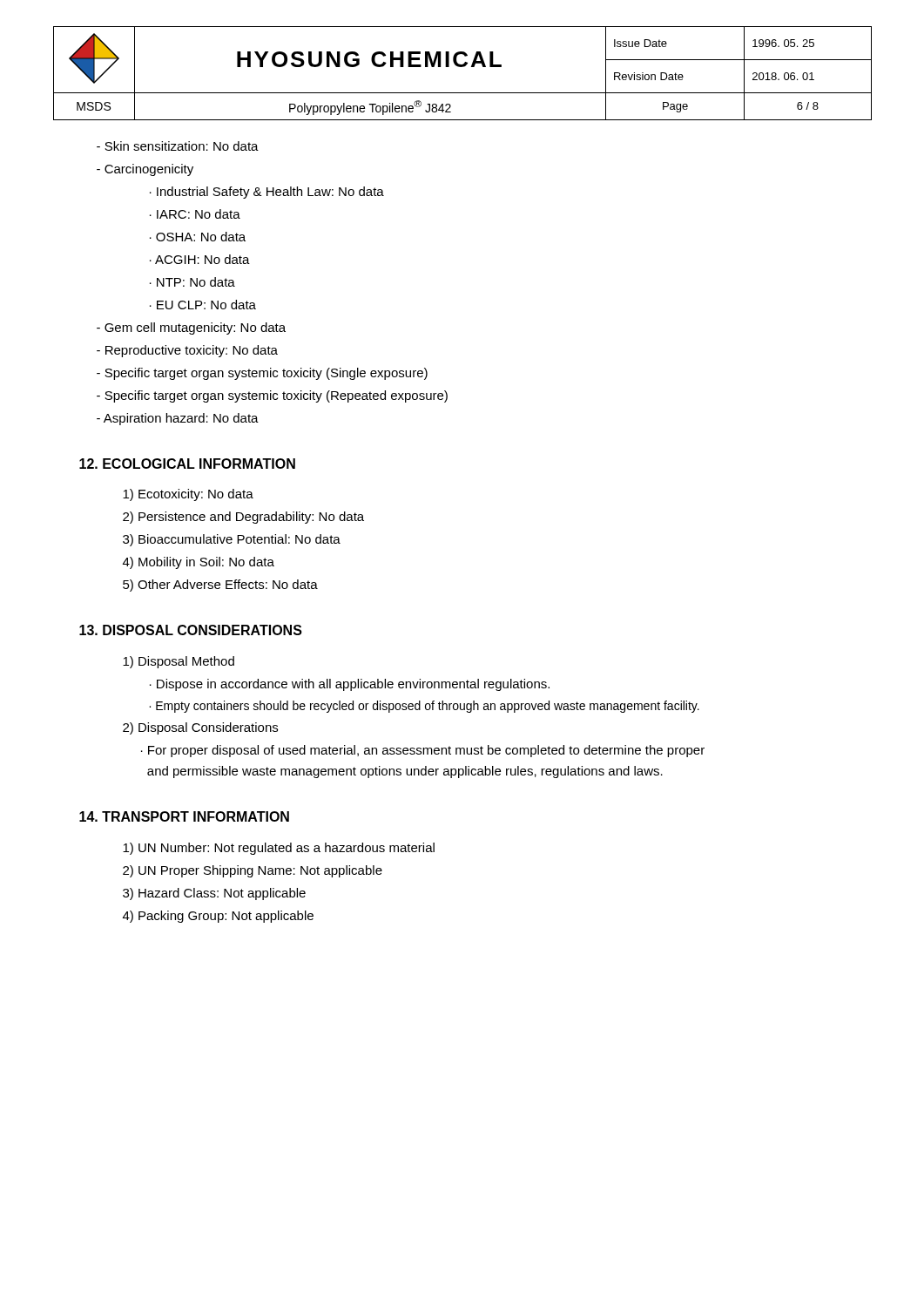This screenshot has height=1307, width=924.
Task: Click the passage that begins "1) UN Number: Not regulated as a"
Action: tap(279, 847)
